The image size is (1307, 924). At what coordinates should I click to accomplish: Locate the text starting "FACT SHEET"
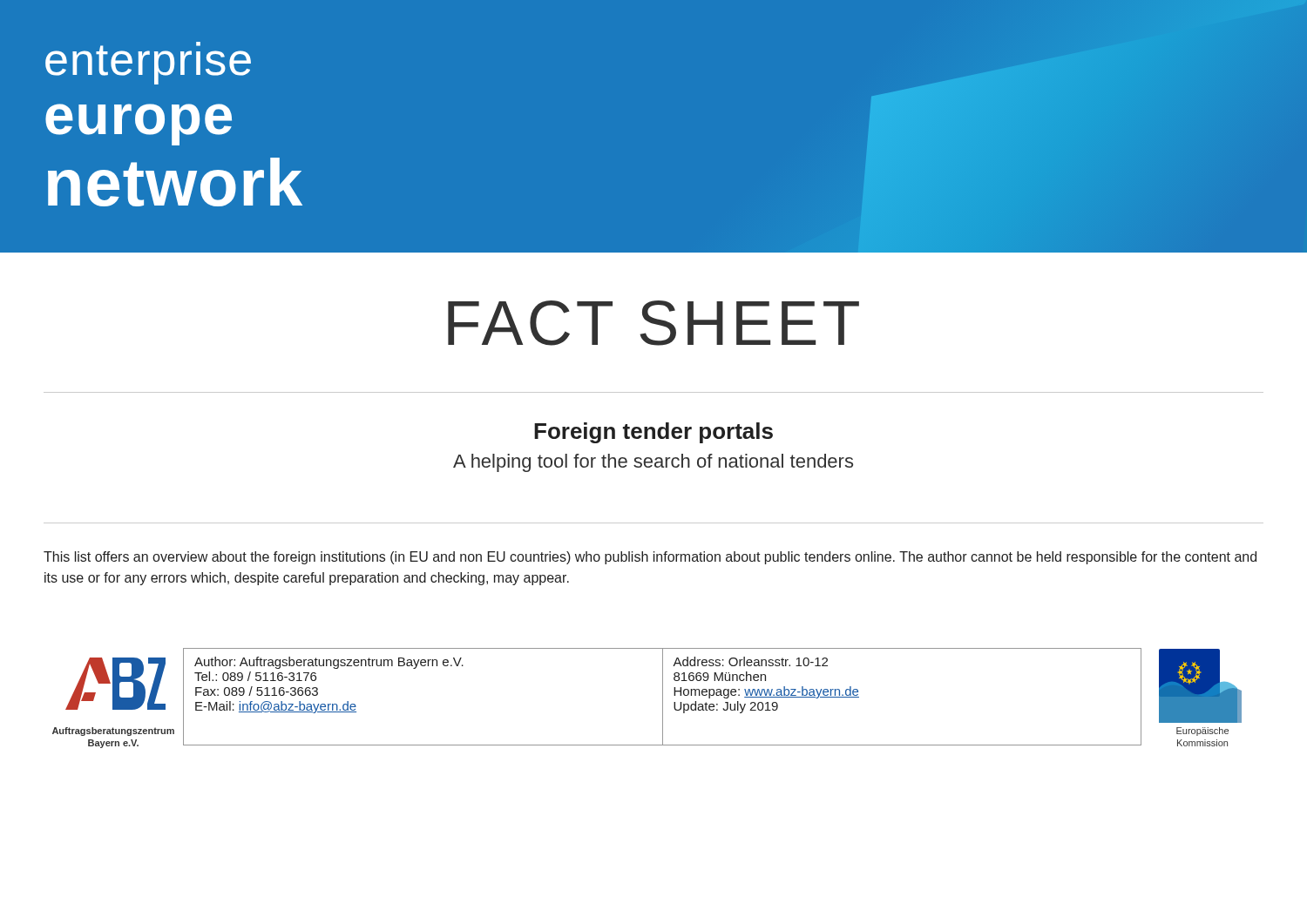point(654,323)
